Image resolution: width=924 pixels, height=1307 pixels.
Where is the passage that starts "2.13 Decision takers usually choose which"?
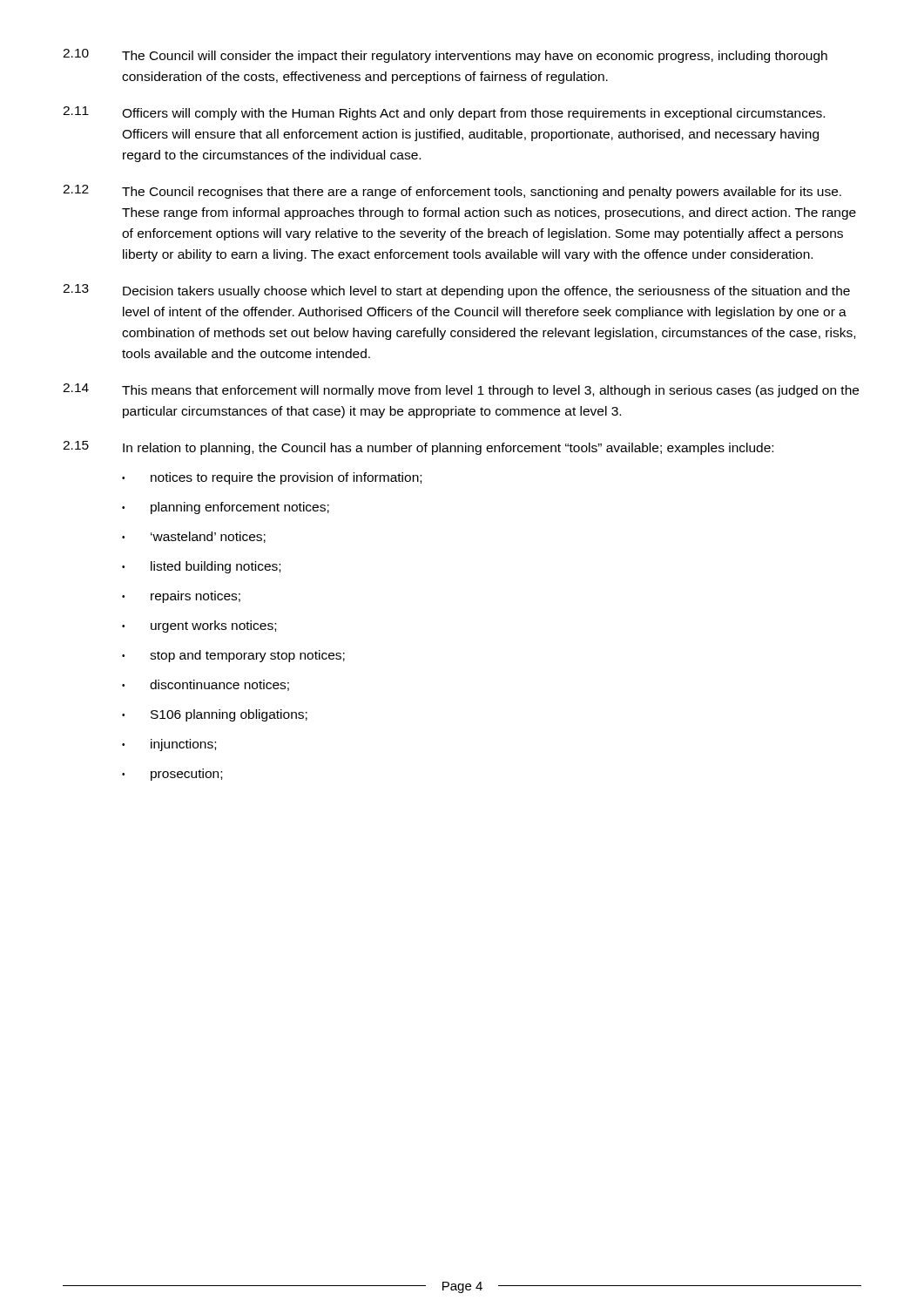coord(462,323)
